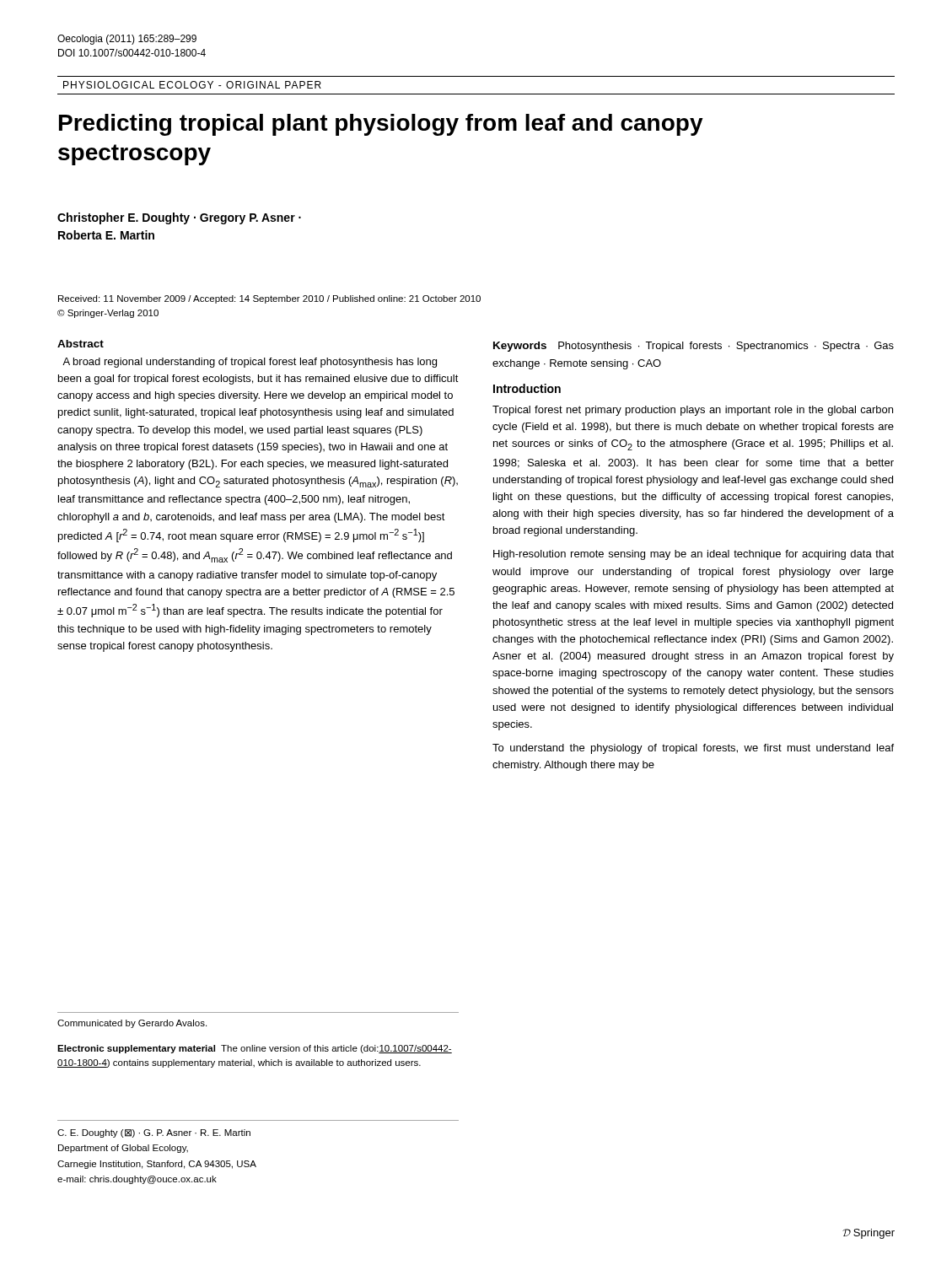This screenshot has width=952, height=1265.
Task: Point to the block beginning "Abstract A broad regional understanding"
Action: (258, 494)
